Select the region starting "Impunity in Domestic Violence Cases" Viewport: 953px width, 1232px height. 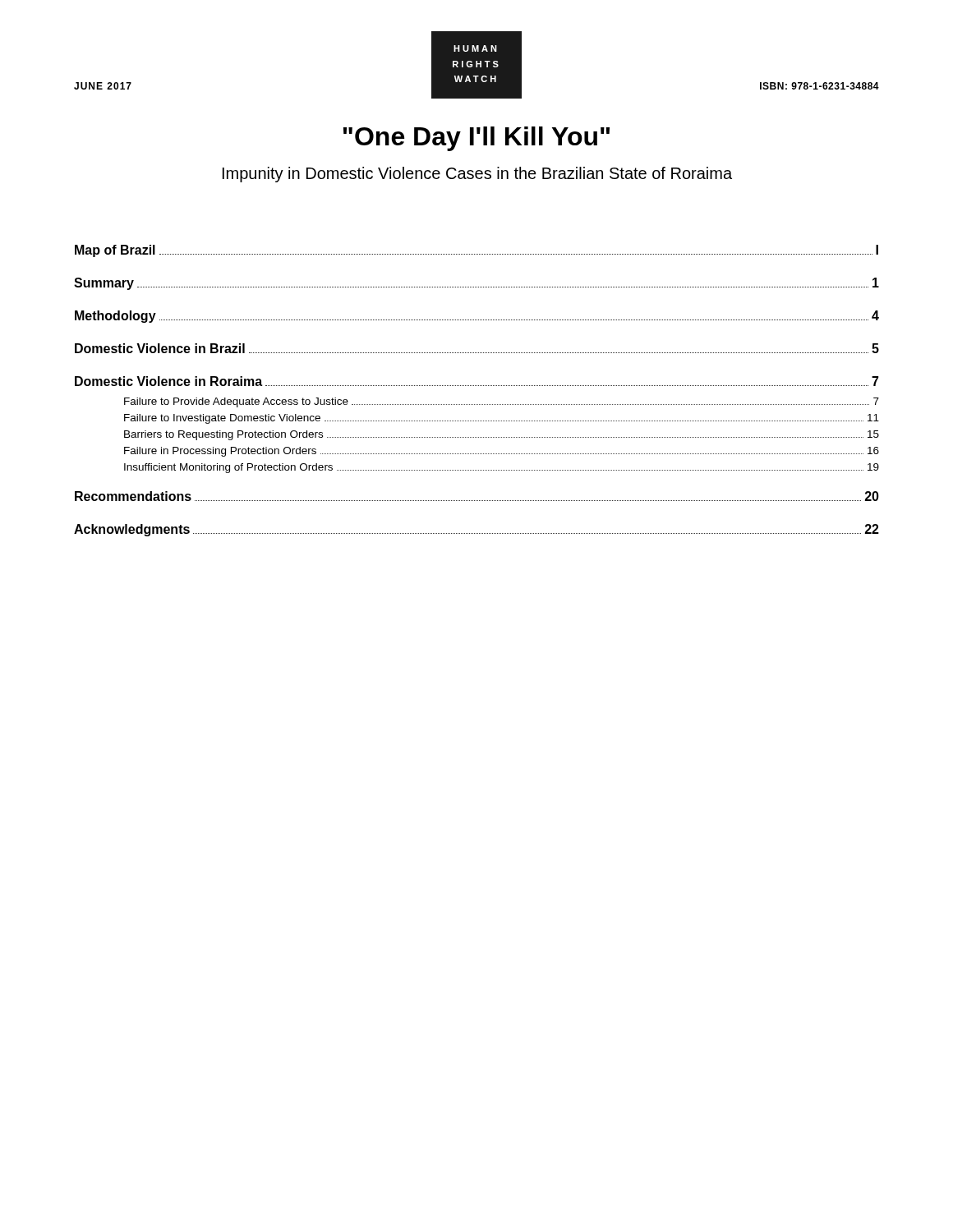click(476, 173)
